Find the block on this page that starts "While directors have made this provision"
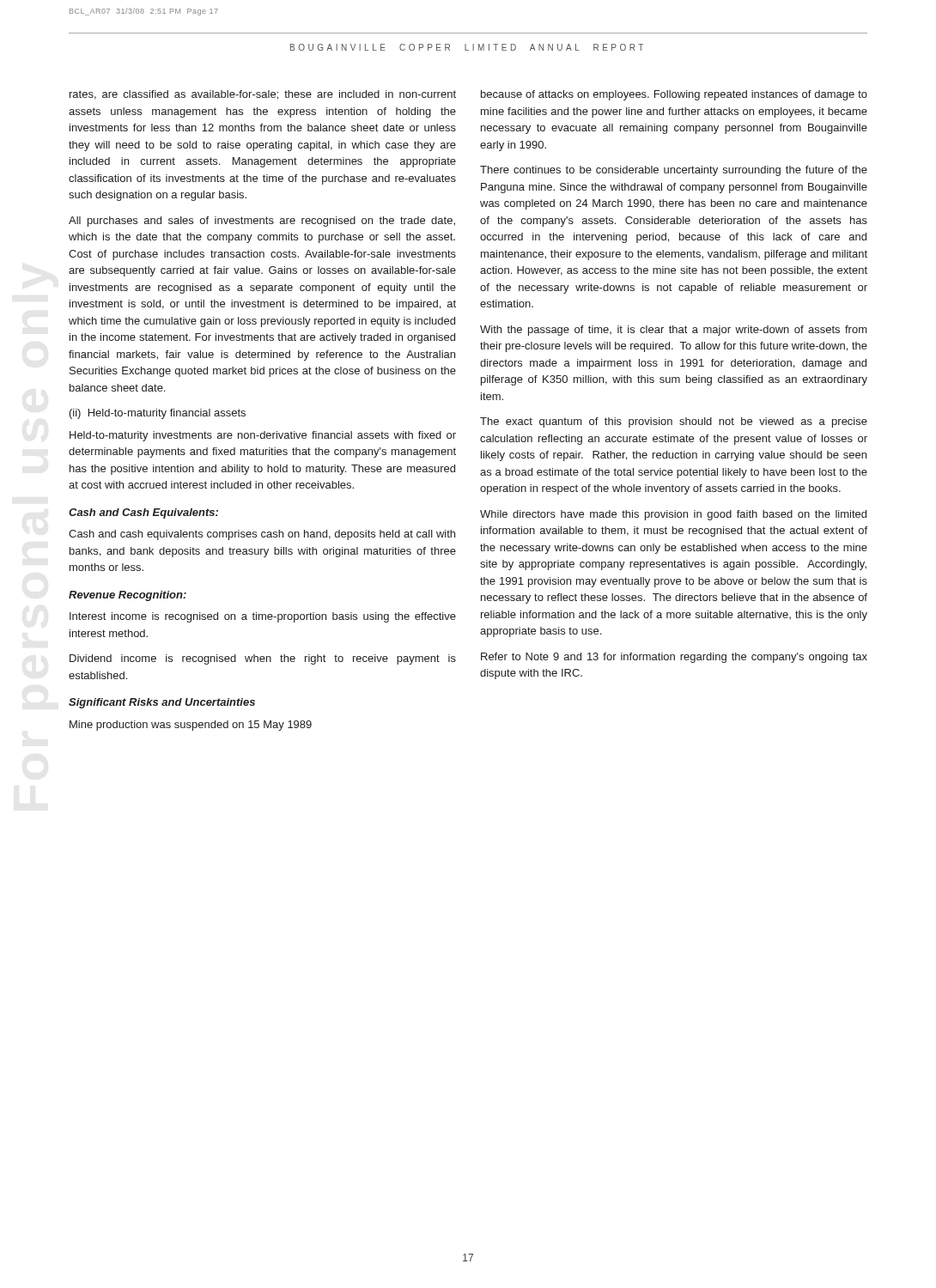Image resolution: width=936 pixels, height=1288 pixels. [x=674, y=572]
